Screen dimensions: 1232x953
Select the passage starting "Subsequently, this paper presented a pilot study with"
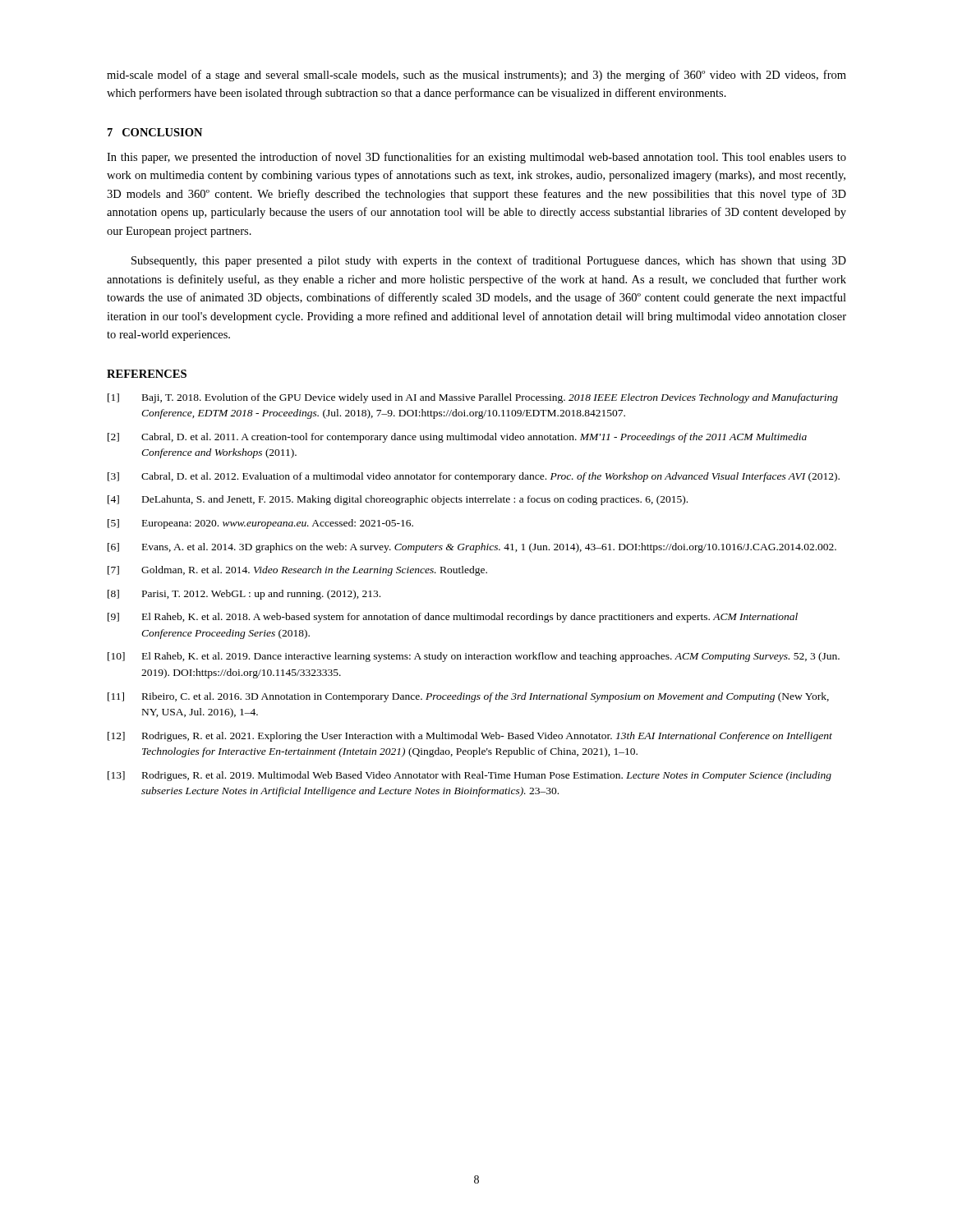tap(476, 298)
